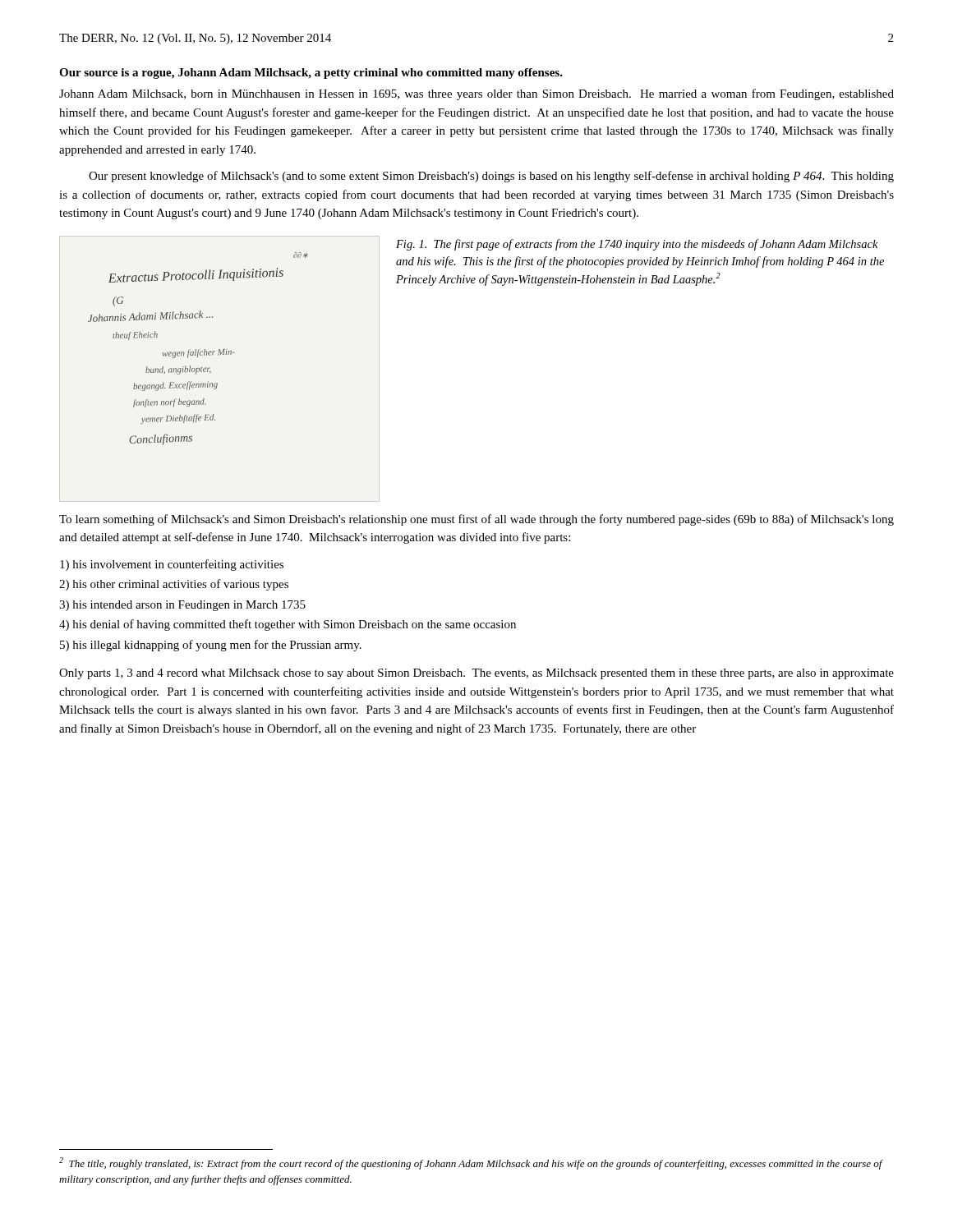Where is the passage that starts "Only parts 1, 3 and 4 record"?
The height and width of the screenshot is (1232, 953).
click(476, 700)
